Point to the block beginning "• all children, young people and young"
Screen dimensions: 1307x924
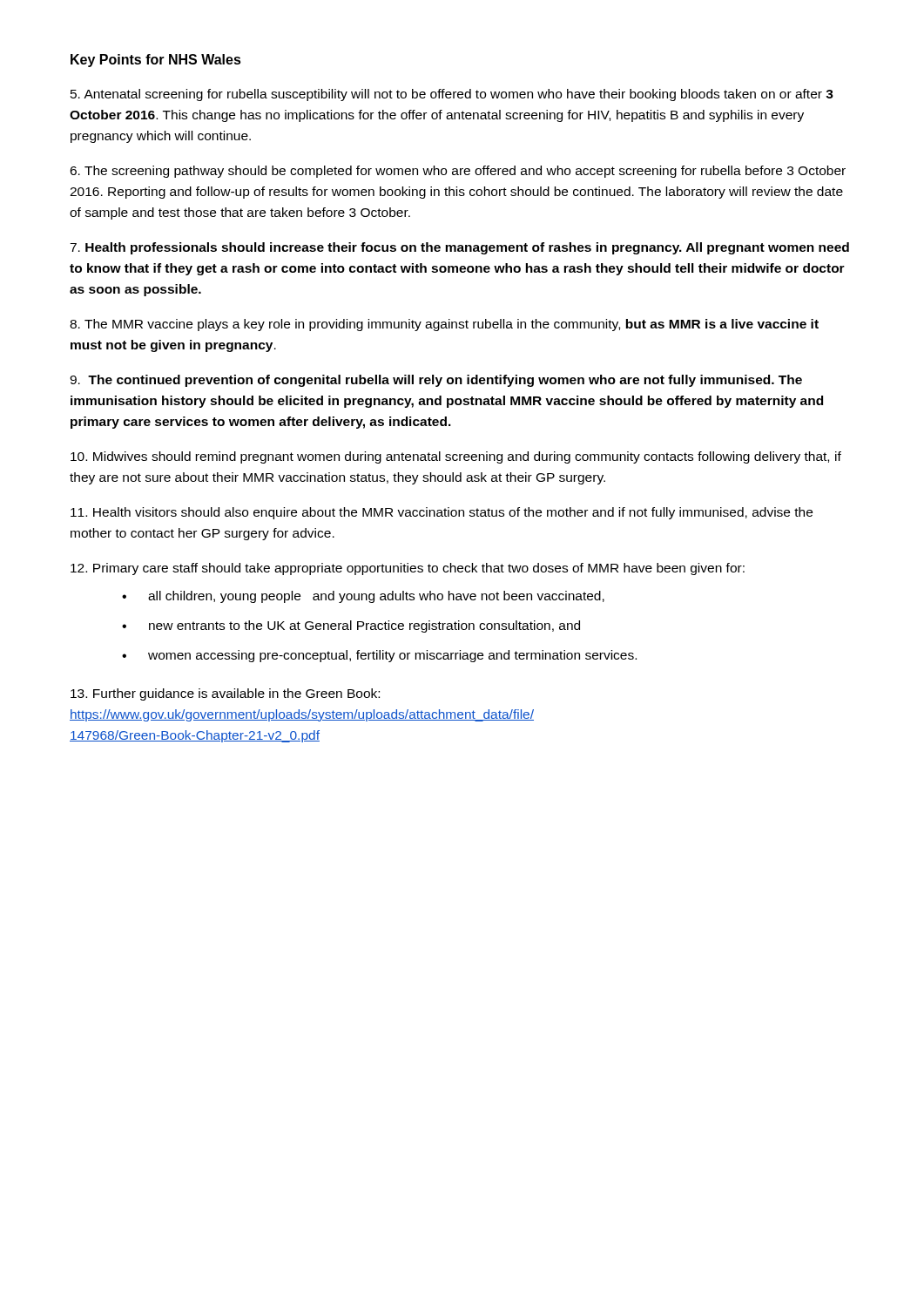click(364, 597)
